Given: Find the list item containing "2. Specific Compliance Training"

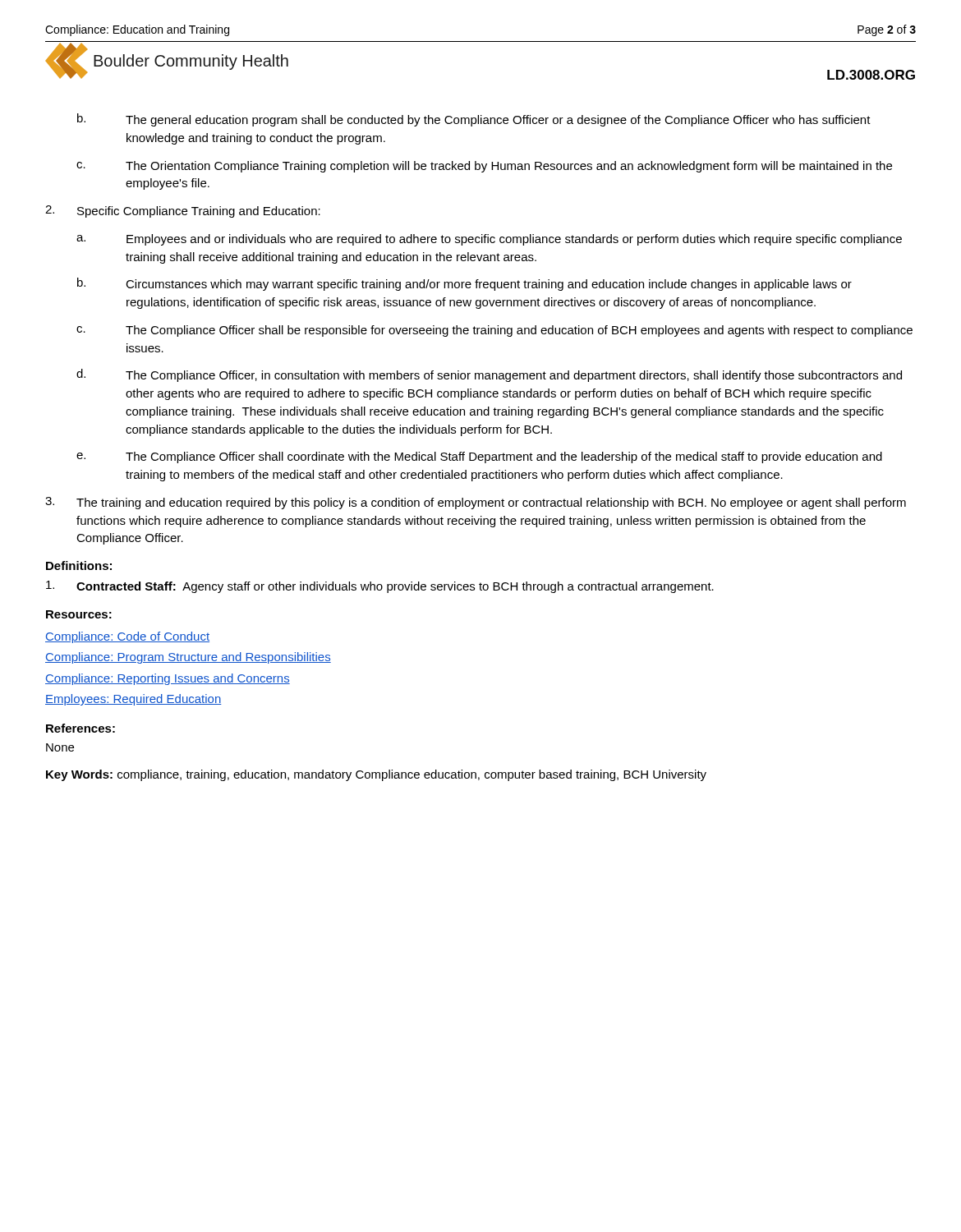Looking at the screenshot, I should coord(183,211).
